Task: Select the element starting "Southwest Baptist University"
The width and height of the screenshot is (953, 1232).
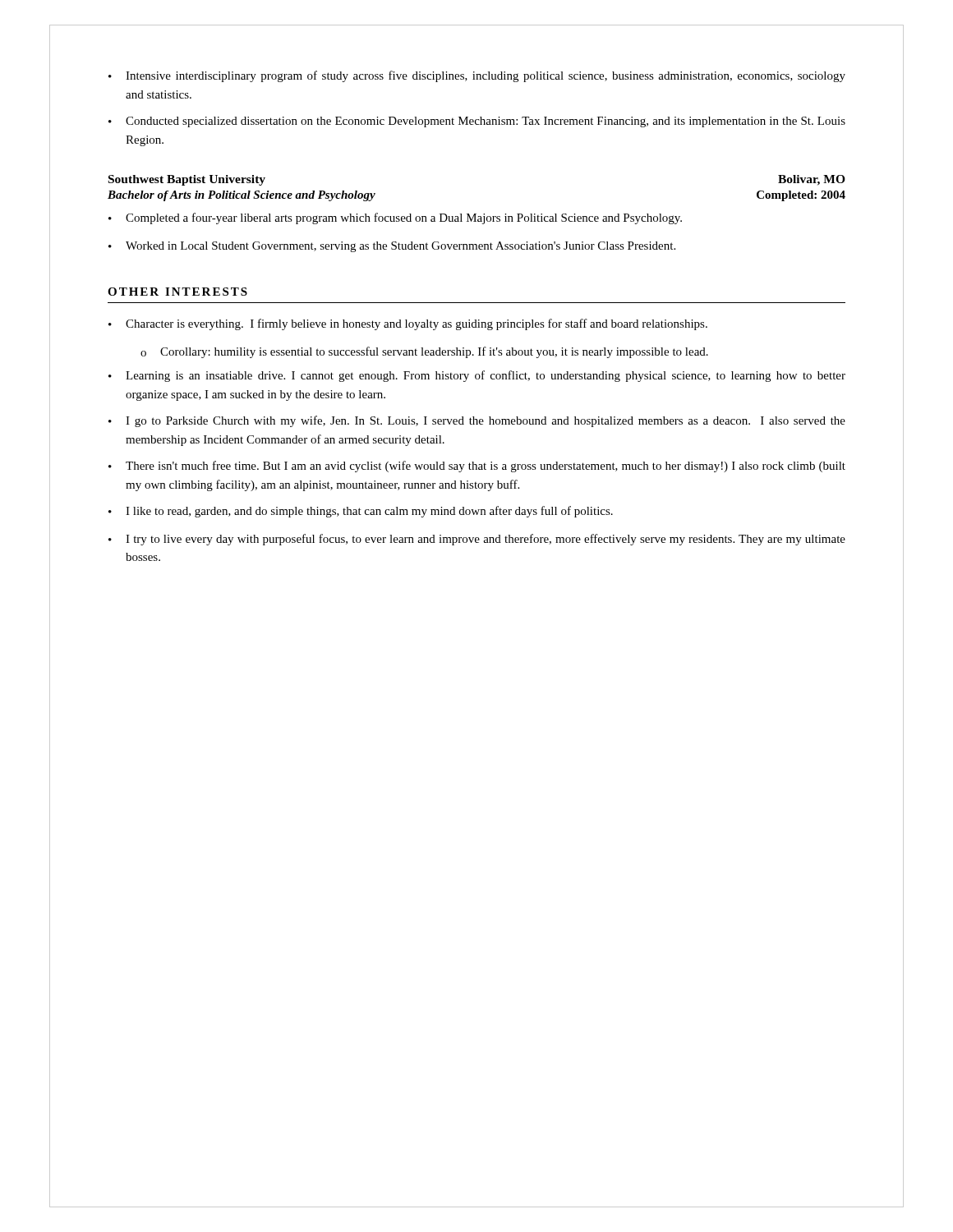Action: (177, 180)
